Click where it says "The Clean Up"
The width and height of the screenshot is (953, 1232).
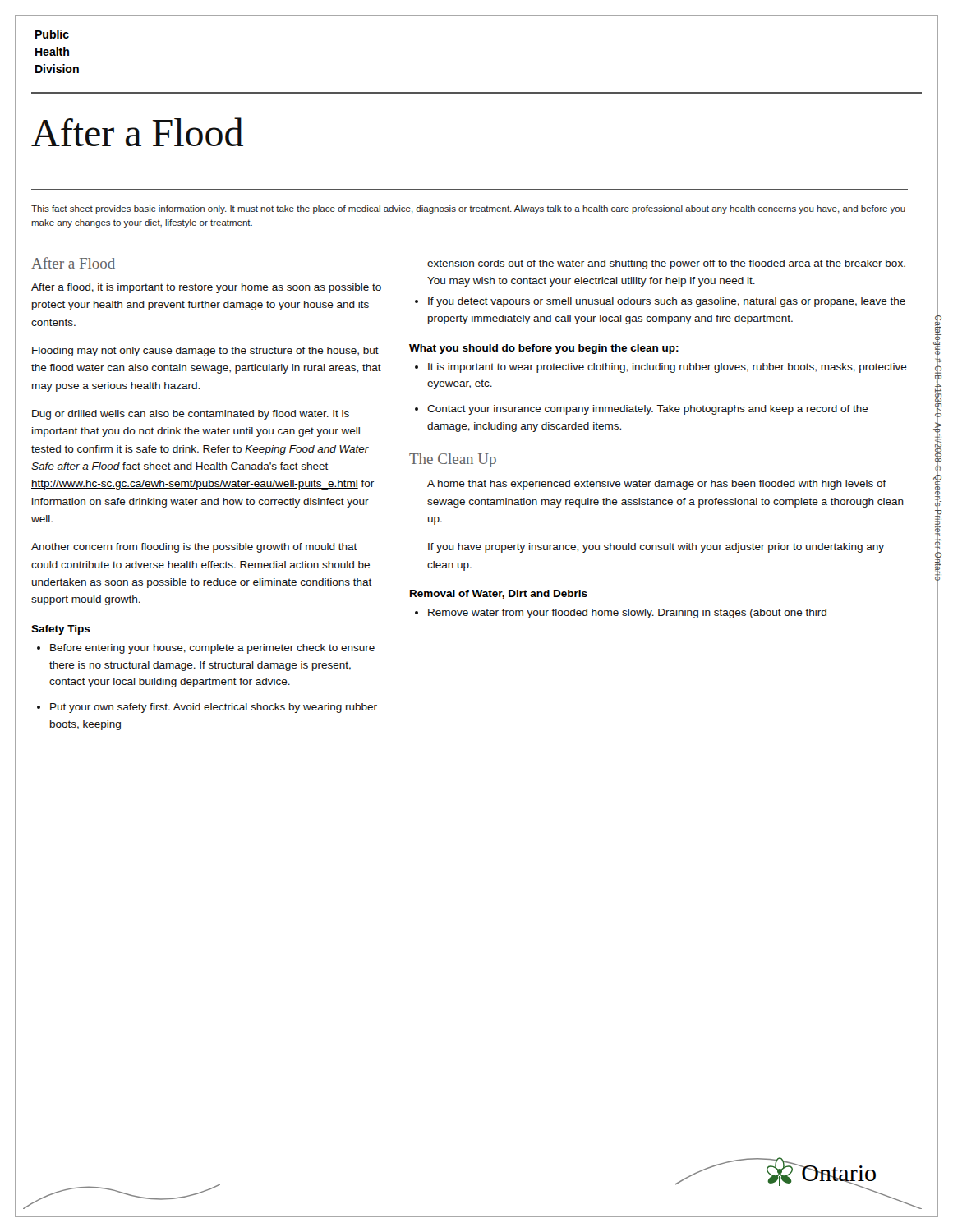pyautogui.click(x=453, y=459)
